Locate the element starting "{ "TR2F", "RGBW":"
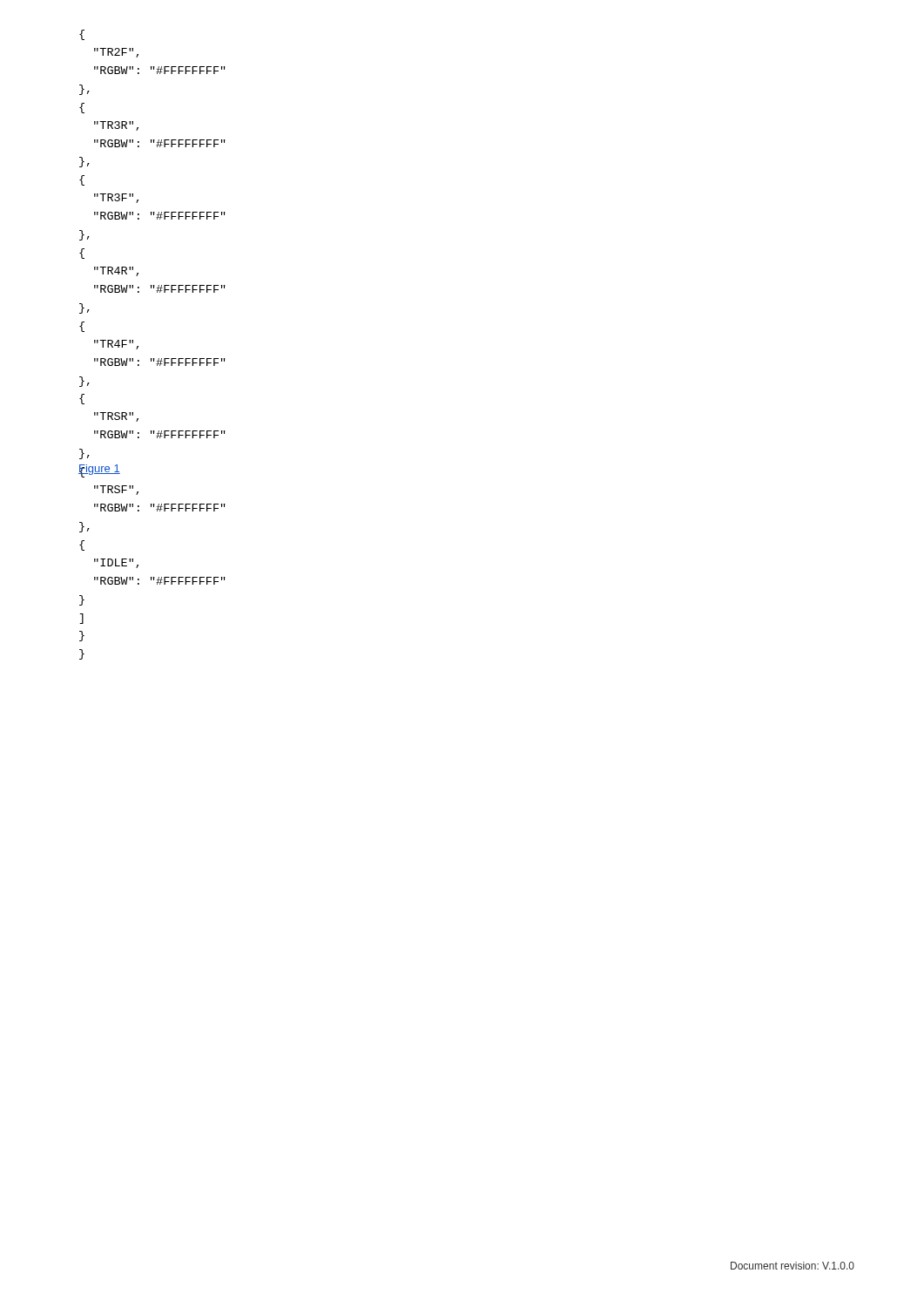Viewport: 924px width, 1307px height. pos(82,35)
